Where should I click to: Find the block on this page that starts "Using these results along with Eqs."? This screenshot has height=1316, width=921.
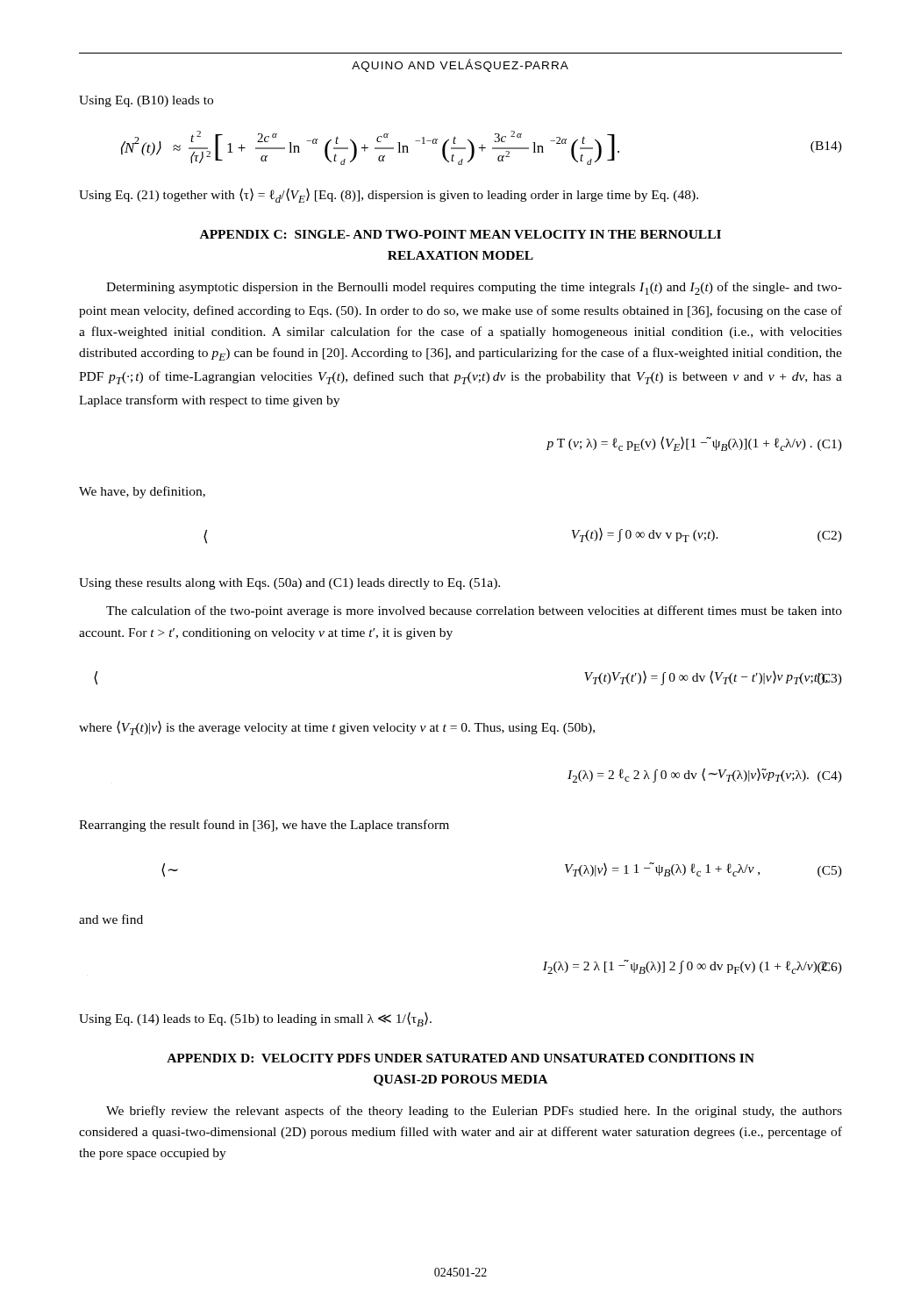(290, 583)
